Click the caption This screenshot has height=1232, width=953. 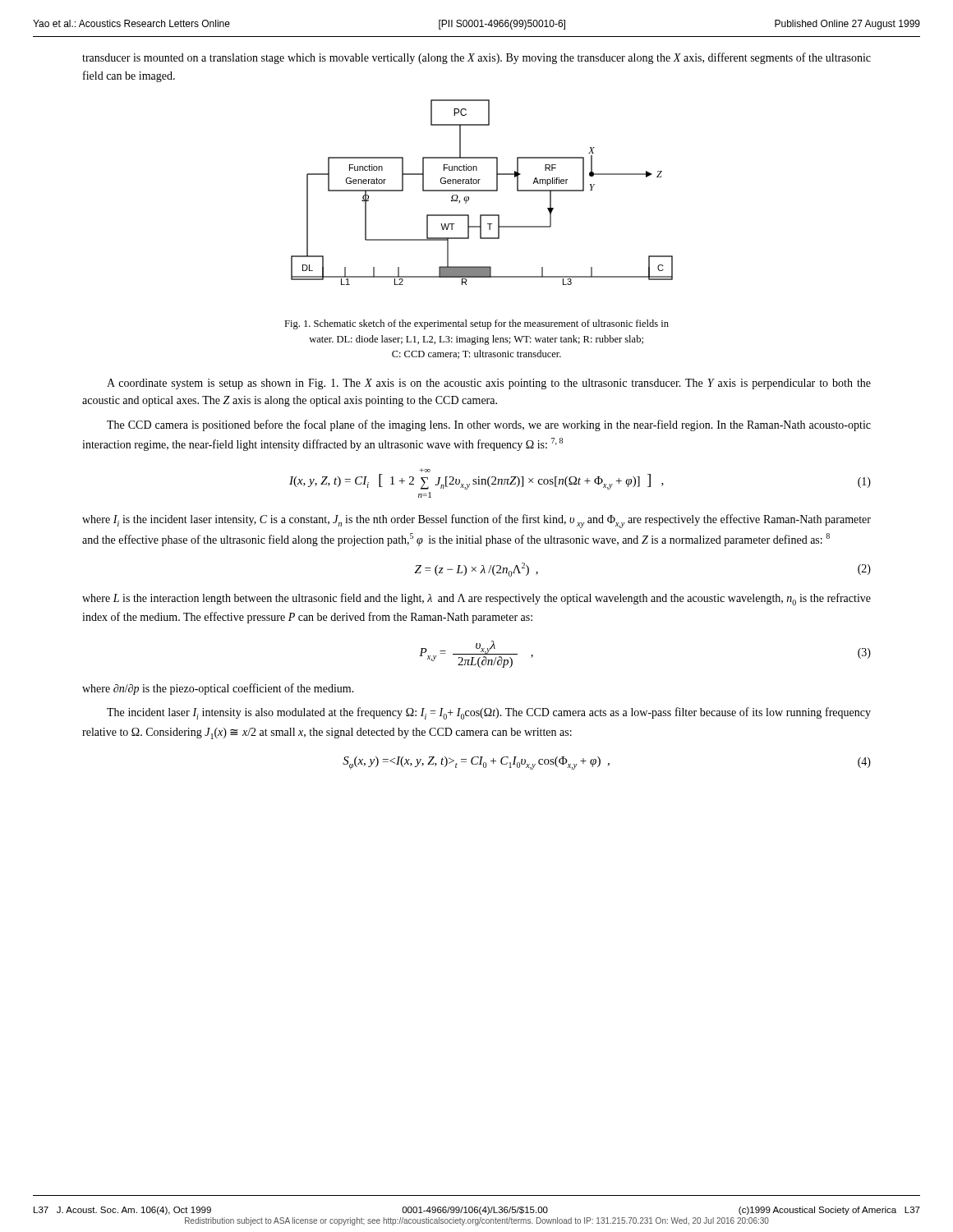point(476,339)
